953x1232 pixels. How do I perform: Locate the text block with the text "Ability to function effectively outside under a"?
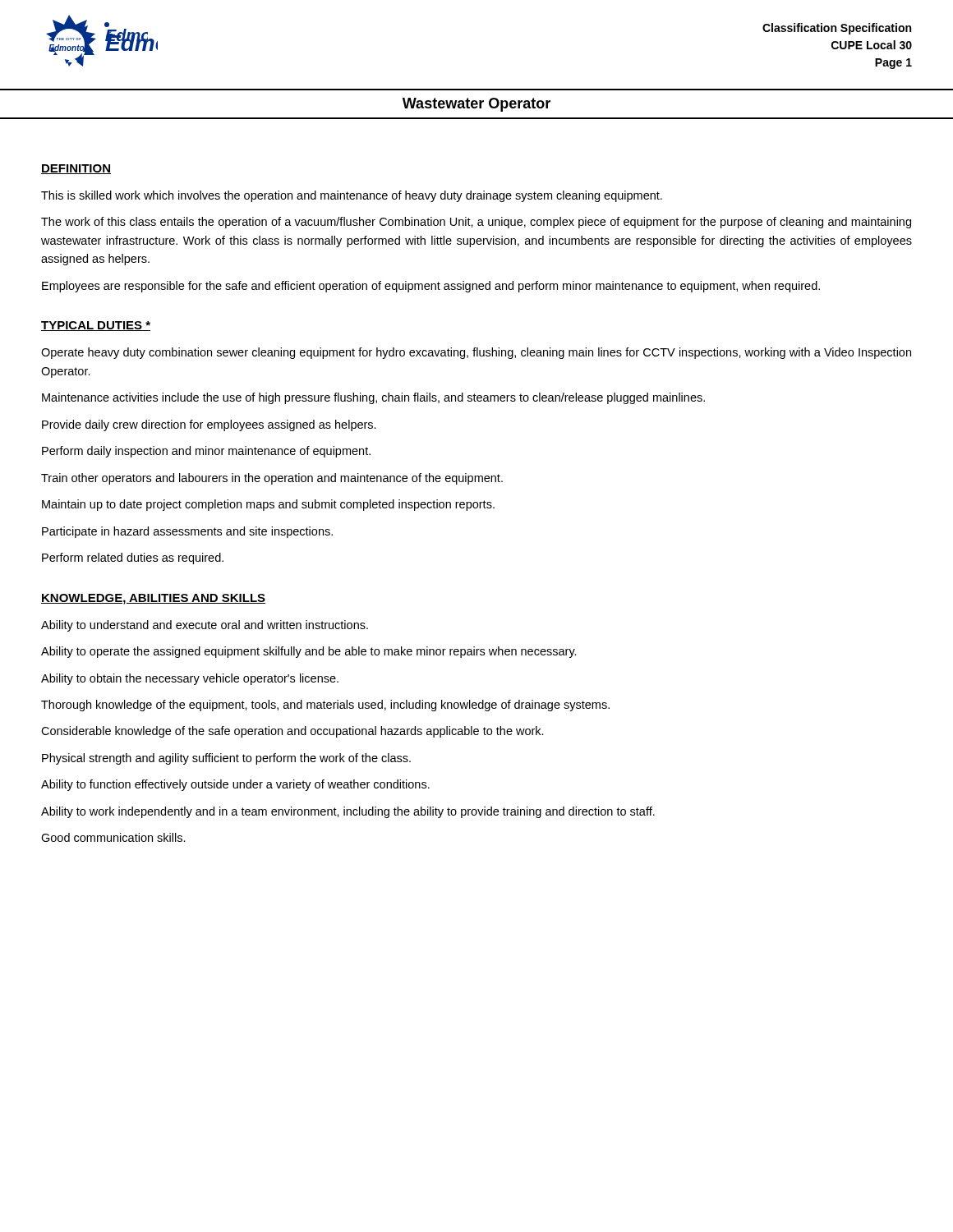pos(236,785)
